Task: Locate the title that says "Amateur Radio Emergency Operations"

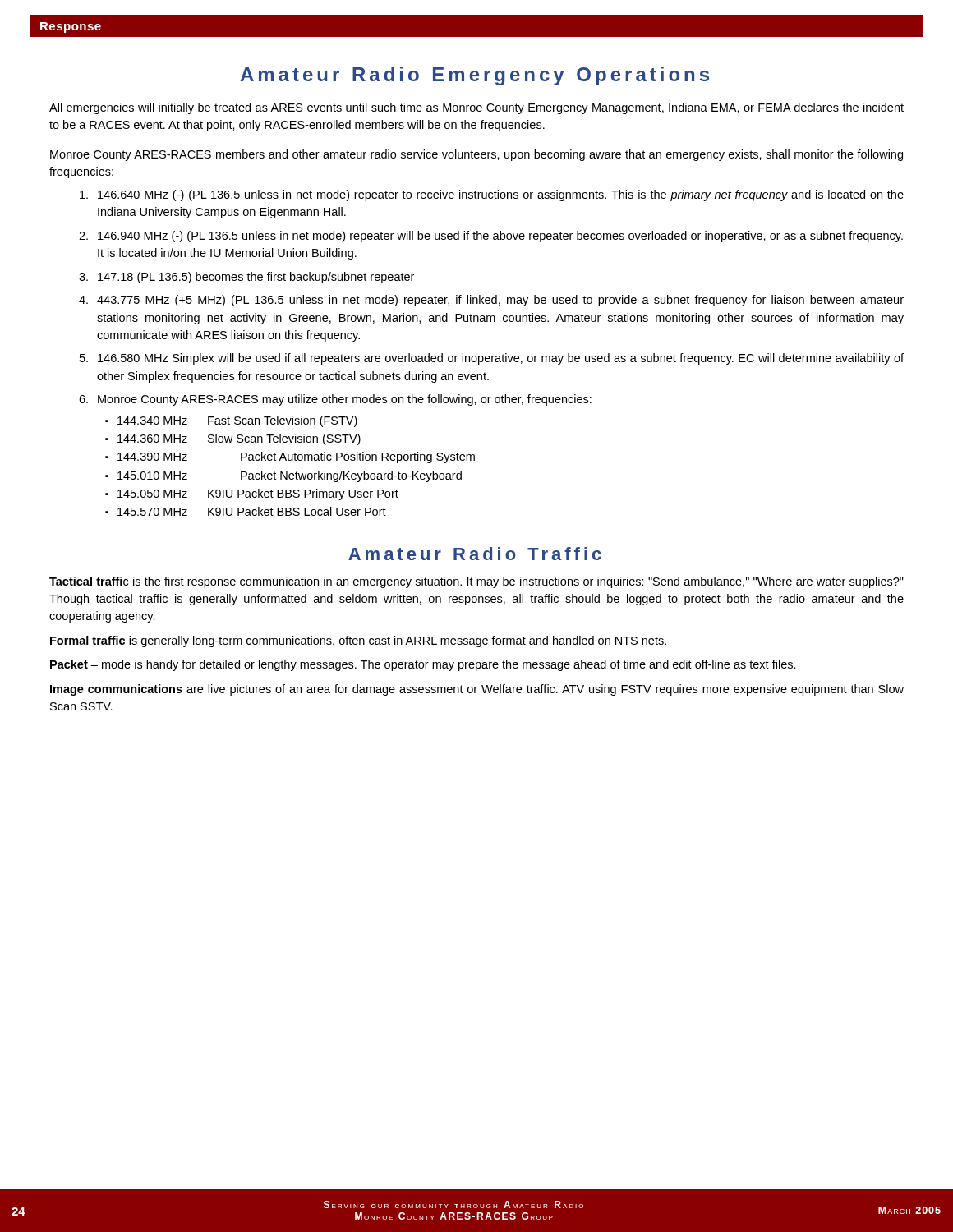Action: [476, 74]
